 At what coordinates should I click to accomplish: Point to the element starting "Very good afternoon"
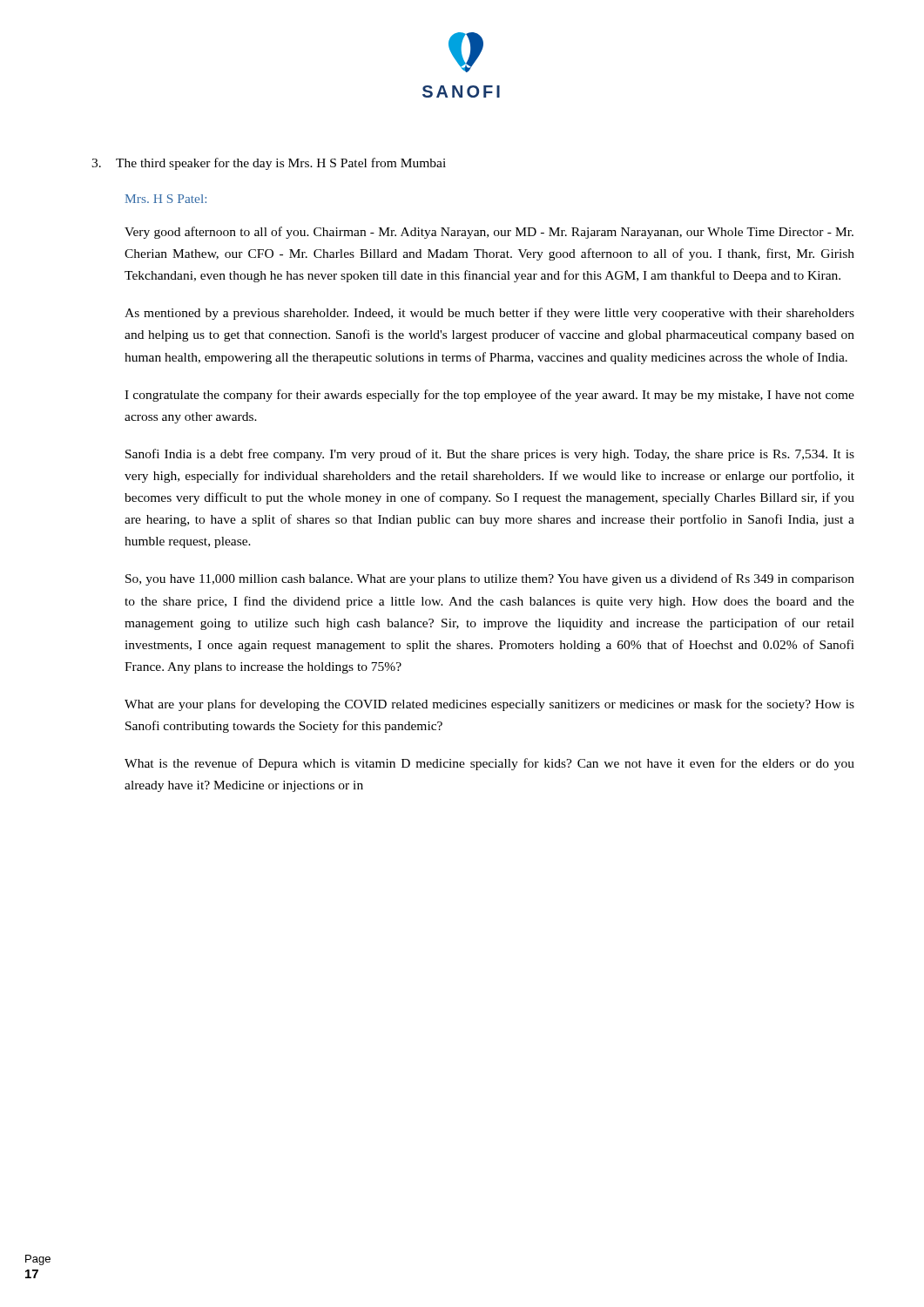[489, 253]
